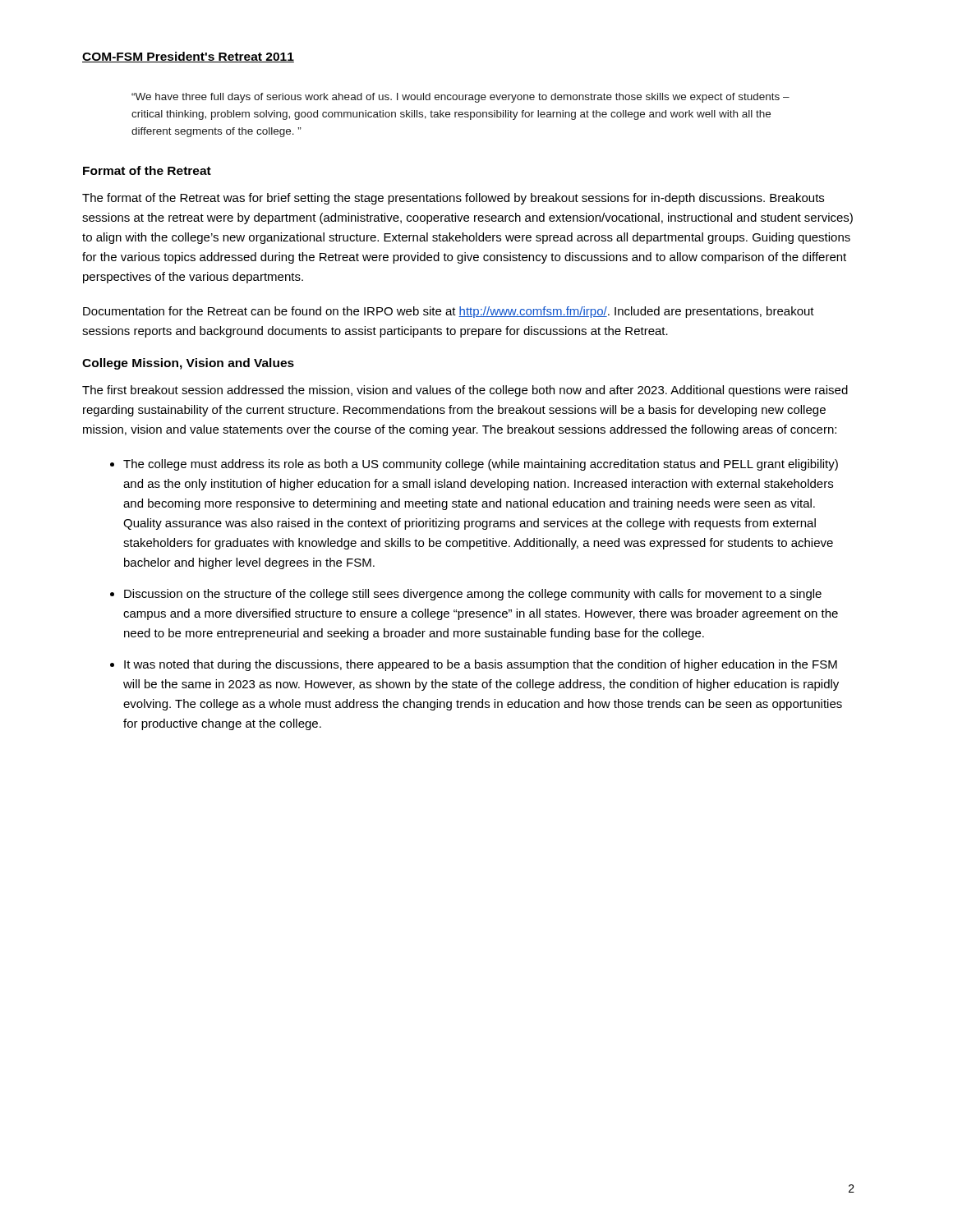Click on the text block that reads "Documentation for the Retreat can"
This screenshot has height=1232, width=953.
pyautogui.click(x=448, y=321)
